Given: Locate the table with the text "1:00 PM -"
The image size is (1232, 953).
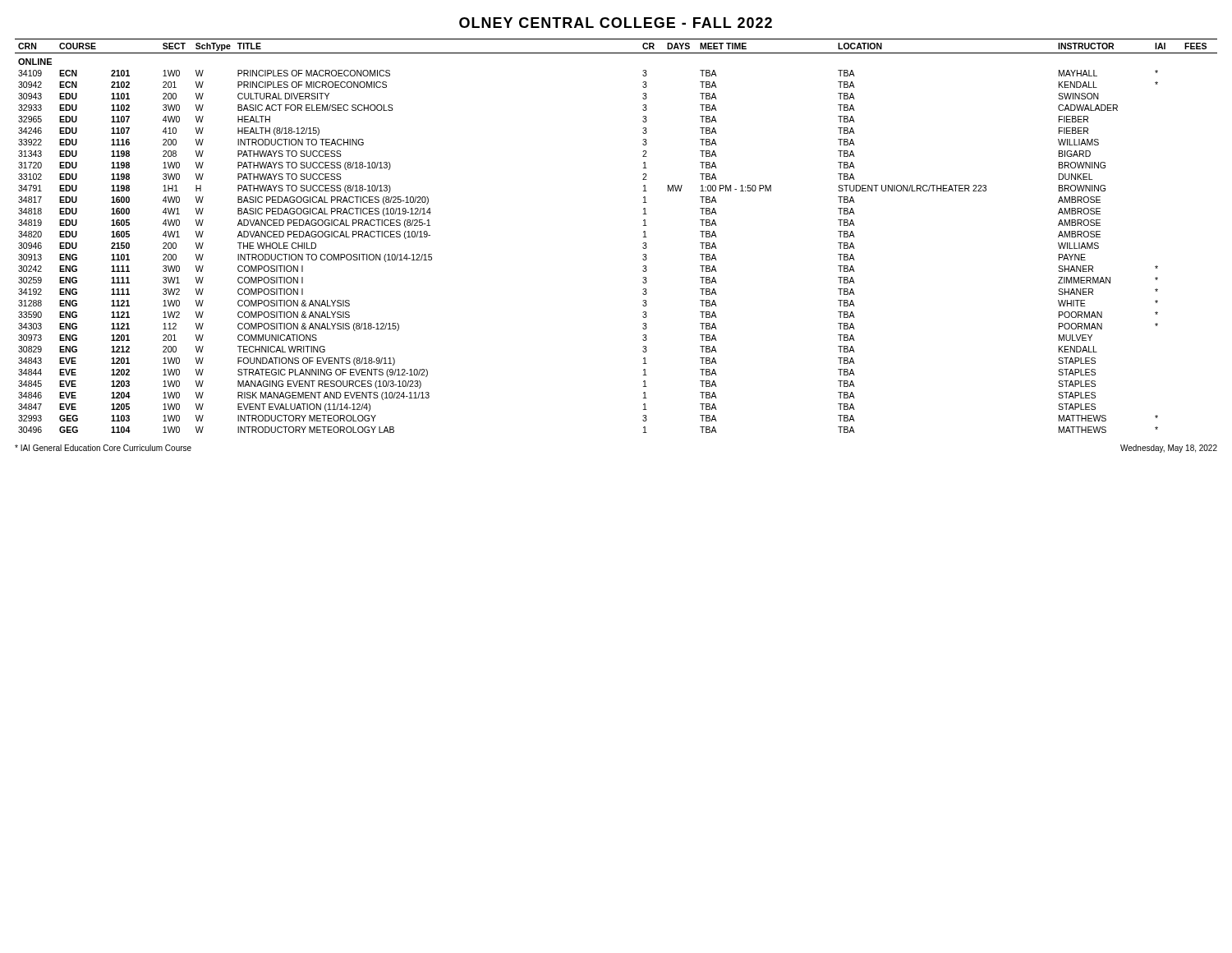Looking at the screenshot, I should click(616, 237).
